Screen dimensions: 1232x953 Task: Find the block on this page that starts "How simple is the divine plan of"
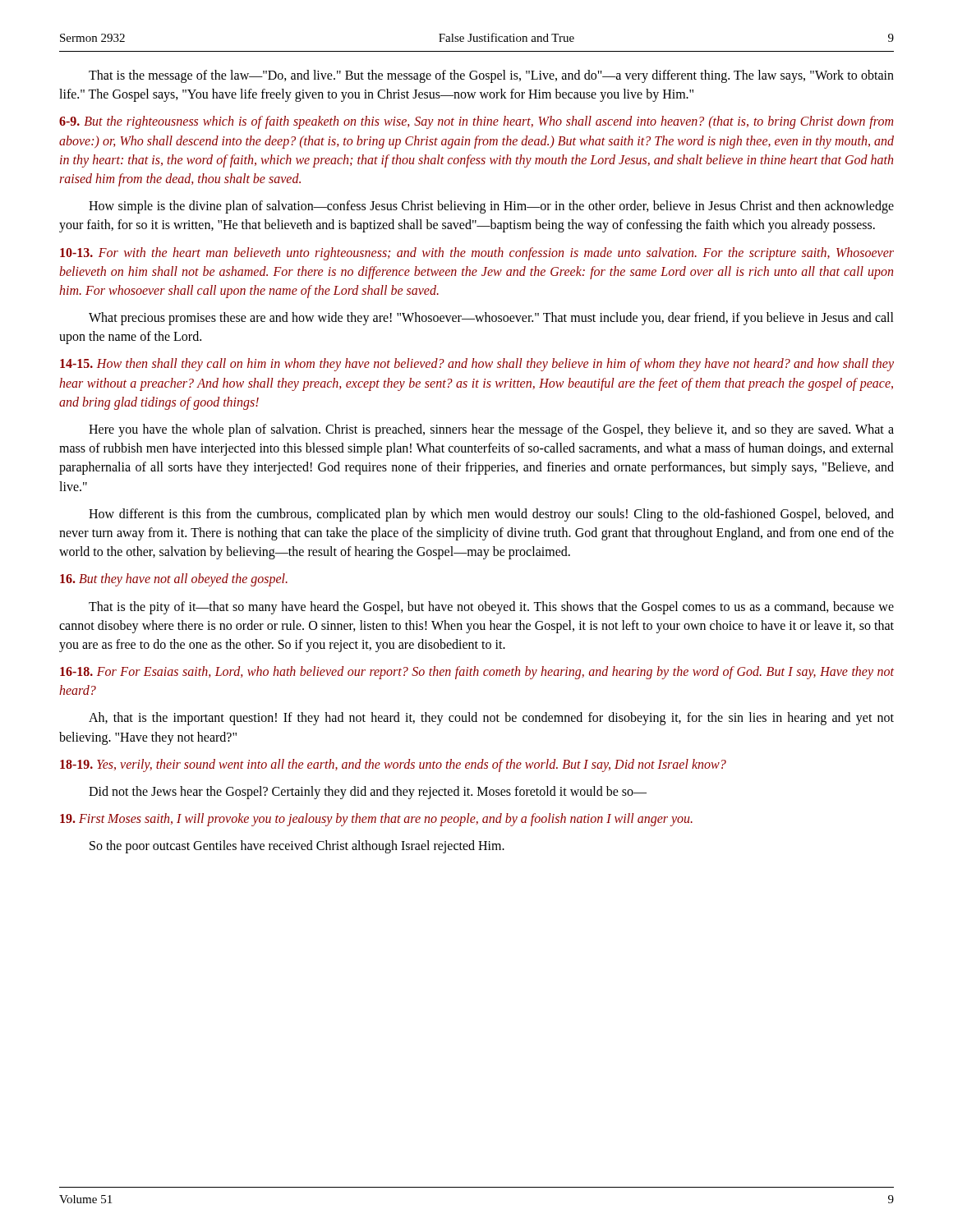pos(476,215)
